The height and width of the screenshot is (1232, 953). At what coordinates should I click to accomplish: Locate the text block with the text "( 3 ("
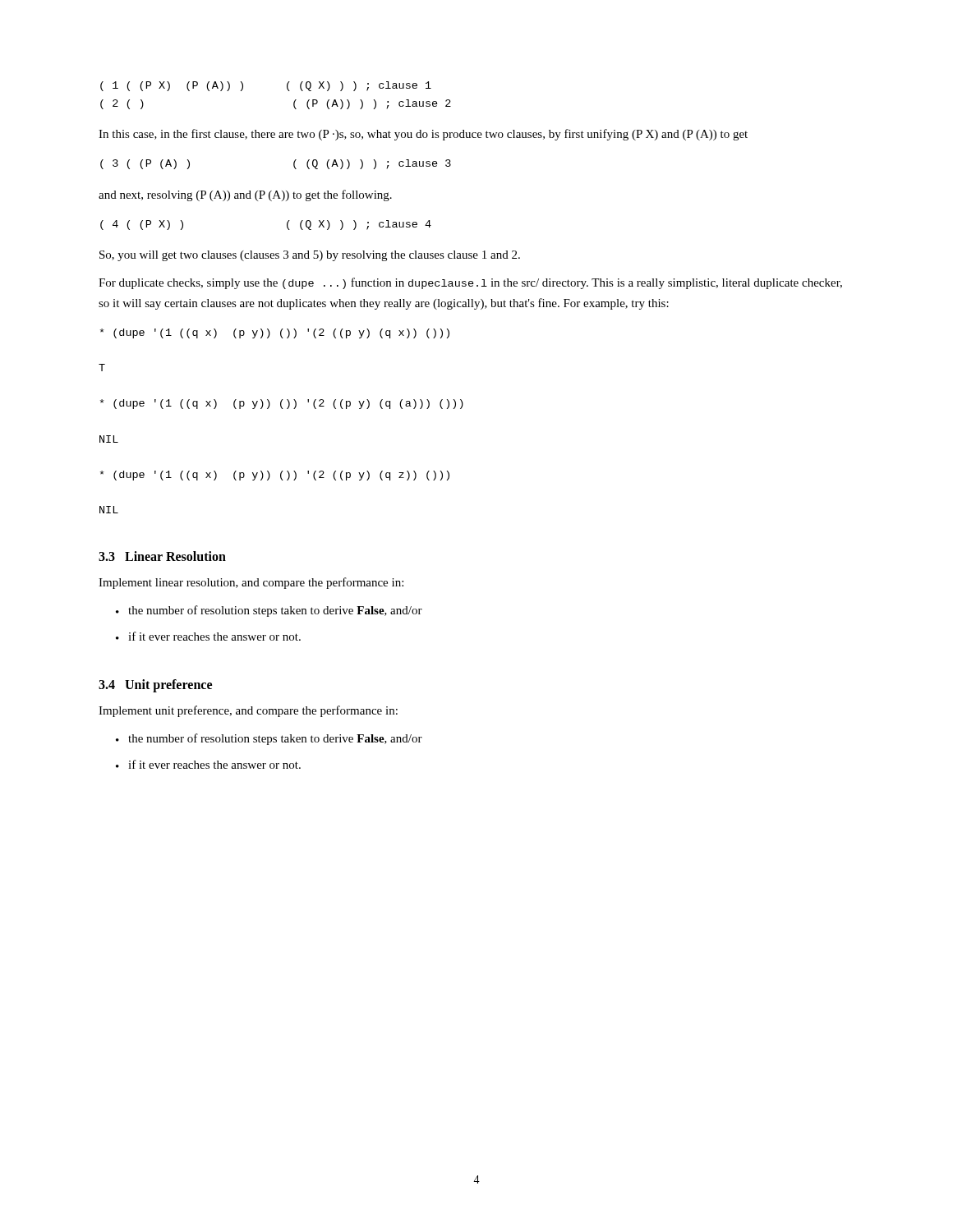[x=141, y=164]
